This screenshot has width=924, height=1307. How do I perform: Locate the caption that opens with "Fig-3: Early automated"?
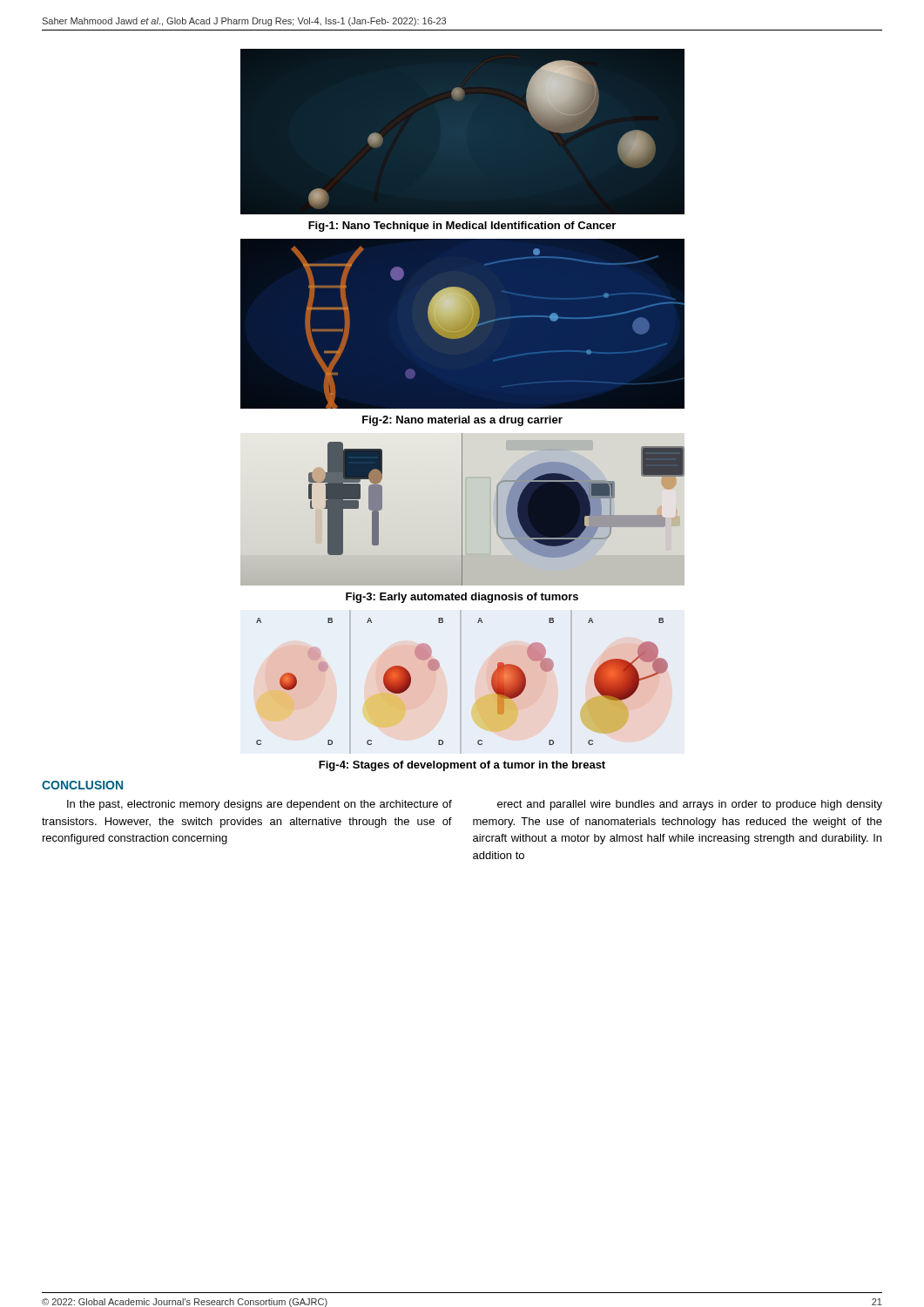coord(462,596)
